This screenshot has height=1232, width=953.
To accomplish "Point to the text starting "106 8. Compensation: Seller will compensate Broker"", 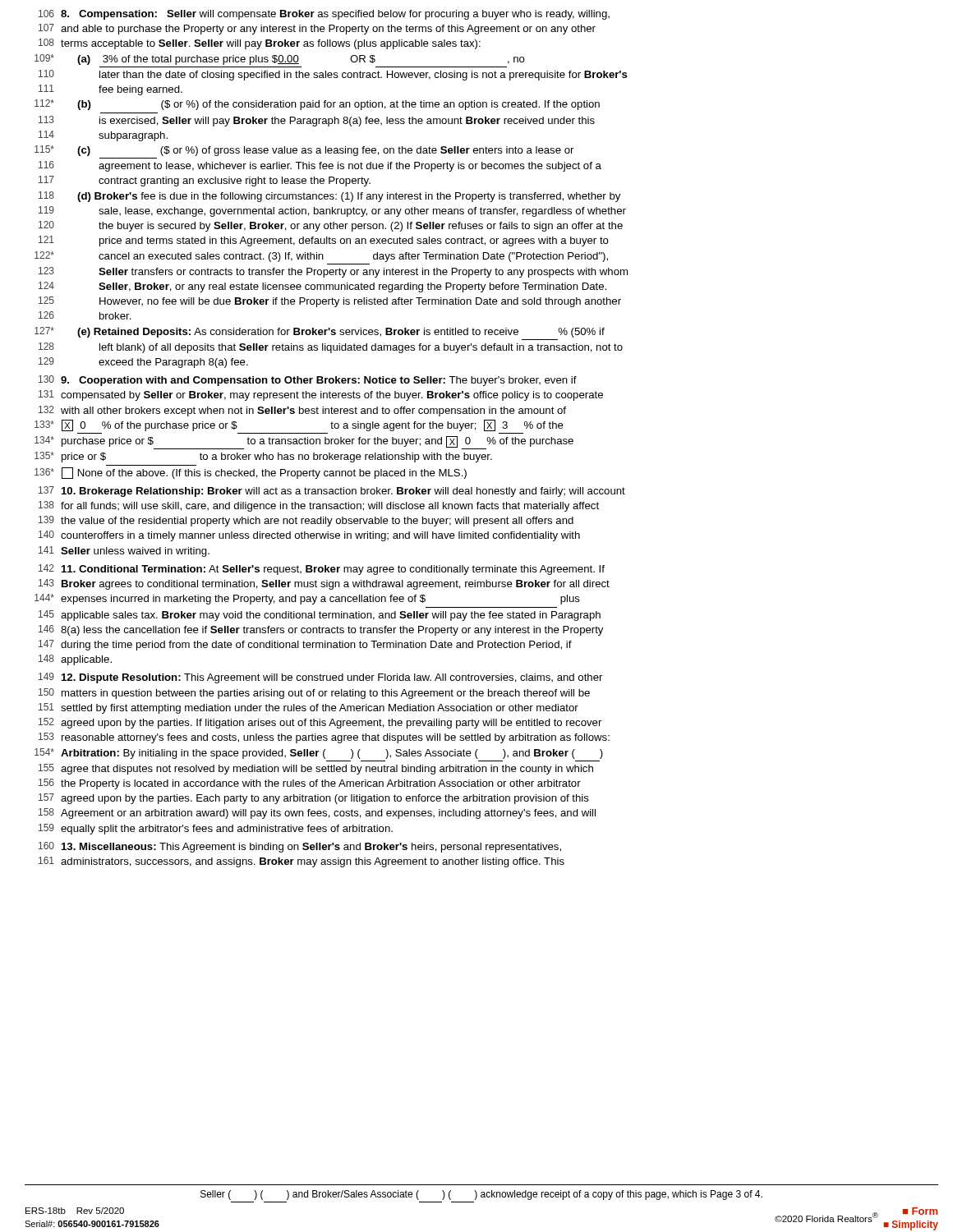I will point(481,14).
